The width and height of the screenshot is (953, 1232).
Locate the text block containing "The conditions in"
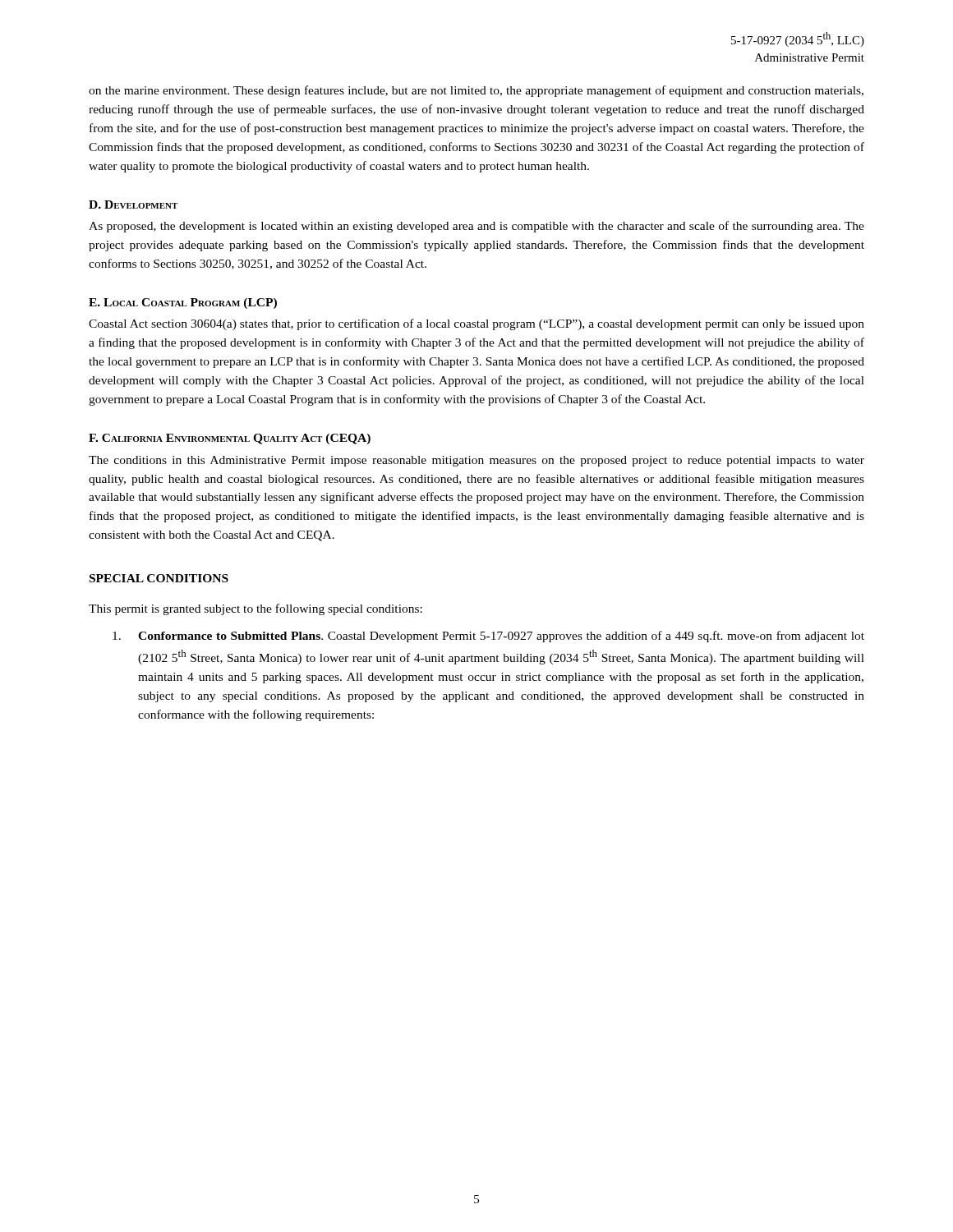point(476,497)
